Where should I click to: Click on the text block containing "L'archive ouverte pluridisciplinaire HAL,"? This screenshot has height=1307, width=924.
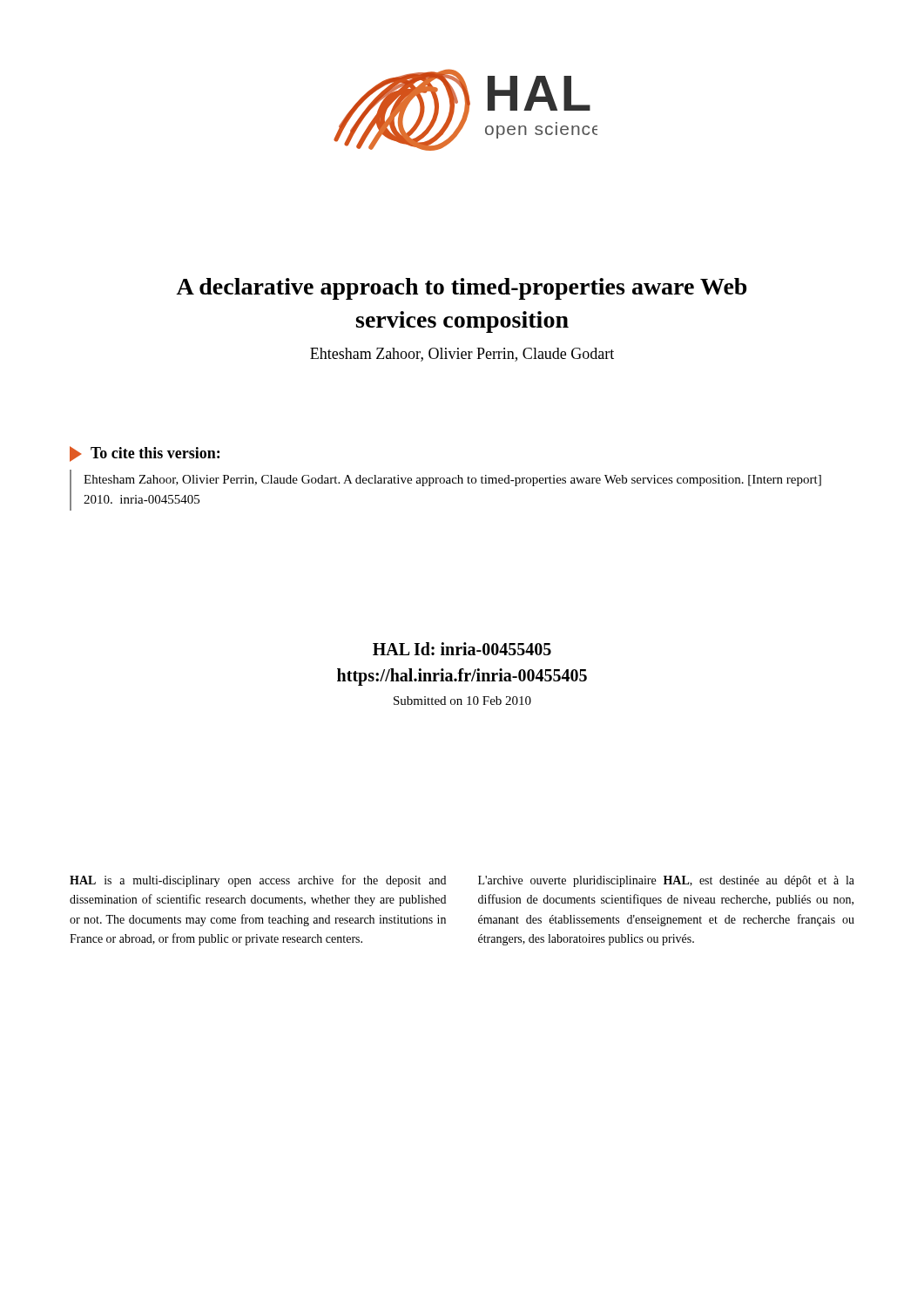[666, 910]
